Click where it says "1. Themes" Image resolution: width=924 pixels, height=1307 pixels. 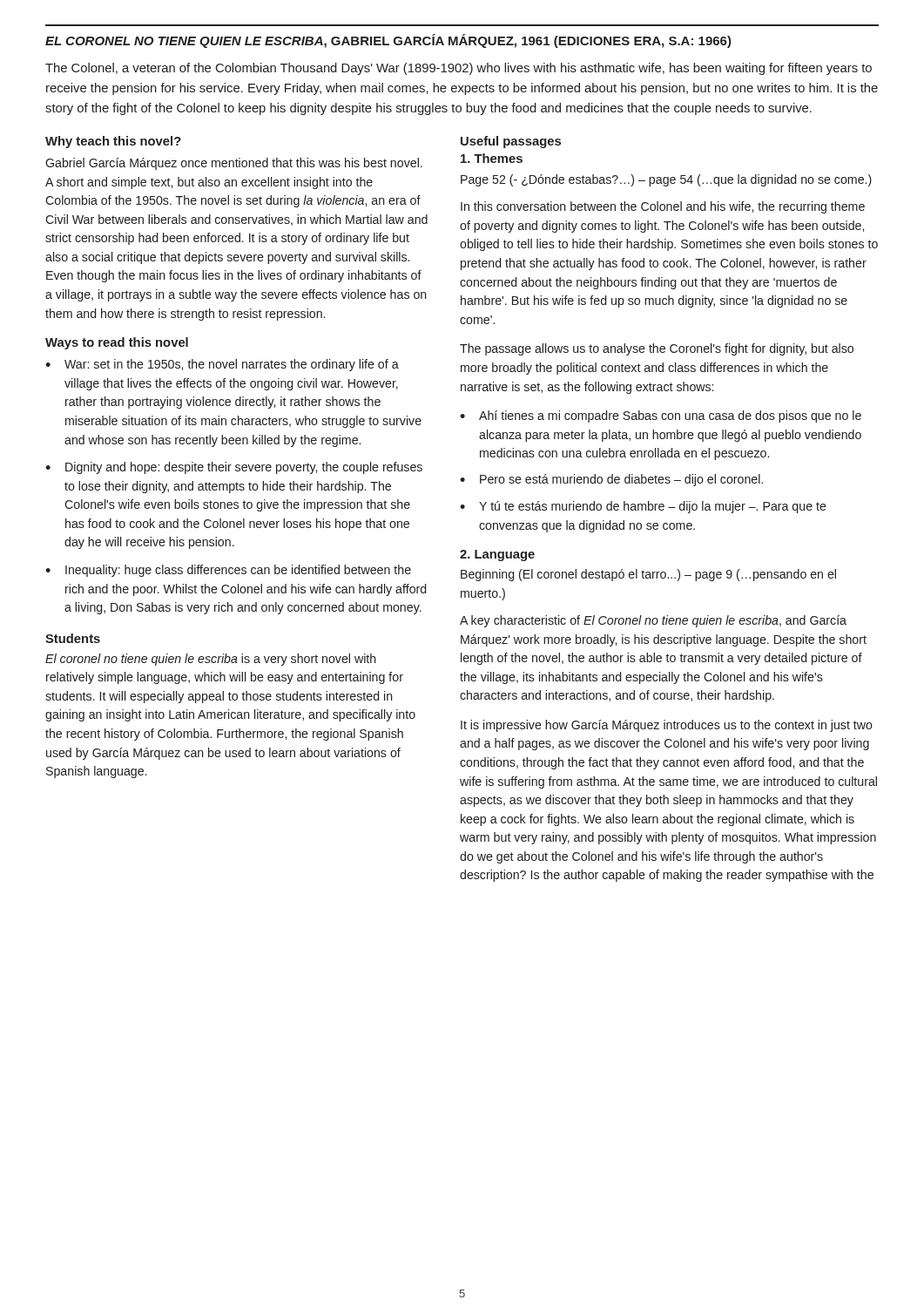[491, 159]
